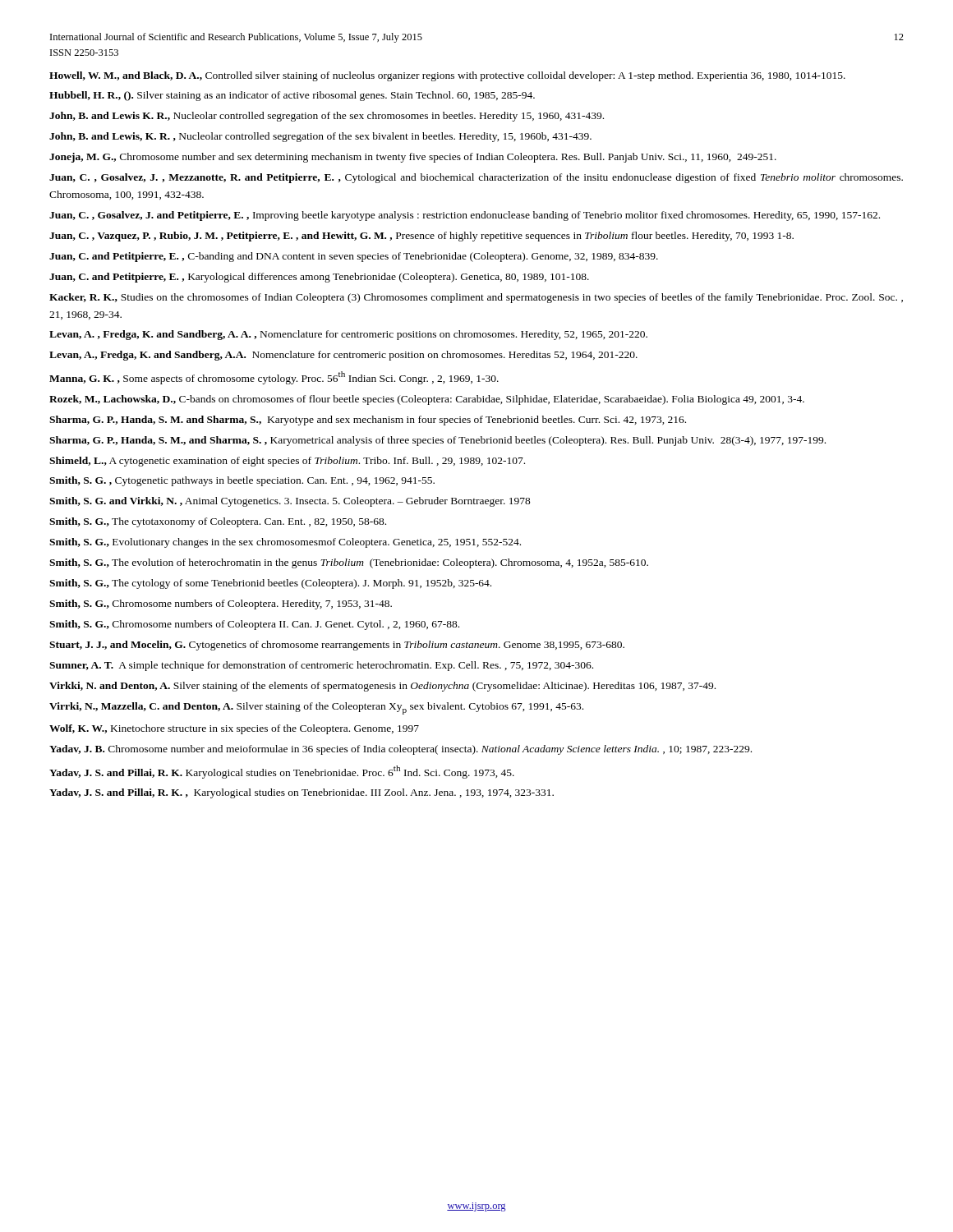This screenshot has width=953, height=1232.
Task: Click on the block starting "Virrki, N., Mazzella, C. and"
Action: pos(317,707)
